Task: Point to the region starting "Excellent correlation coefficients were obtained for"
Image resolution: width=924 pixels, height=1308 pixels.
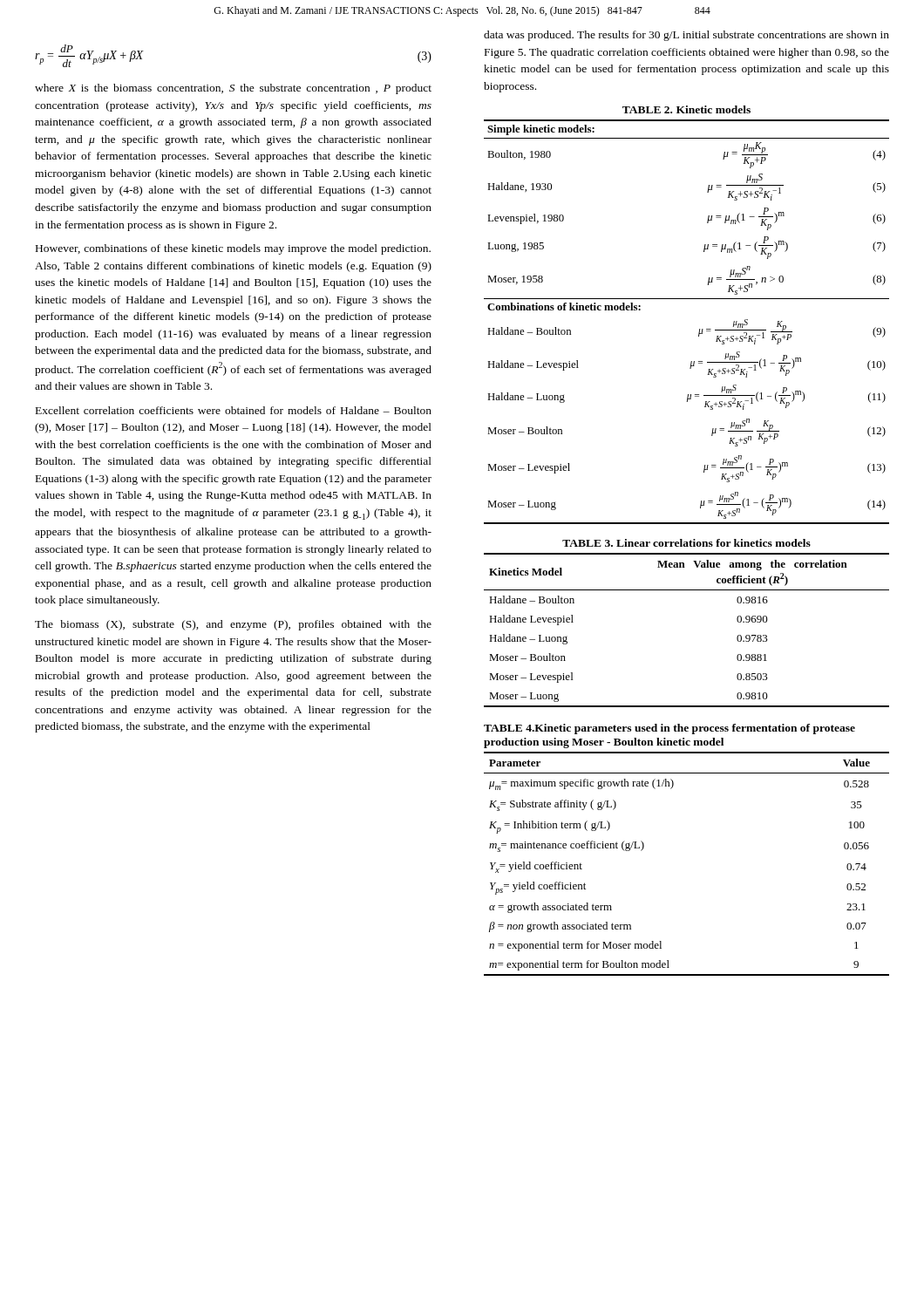Action: tap(233, 505)
